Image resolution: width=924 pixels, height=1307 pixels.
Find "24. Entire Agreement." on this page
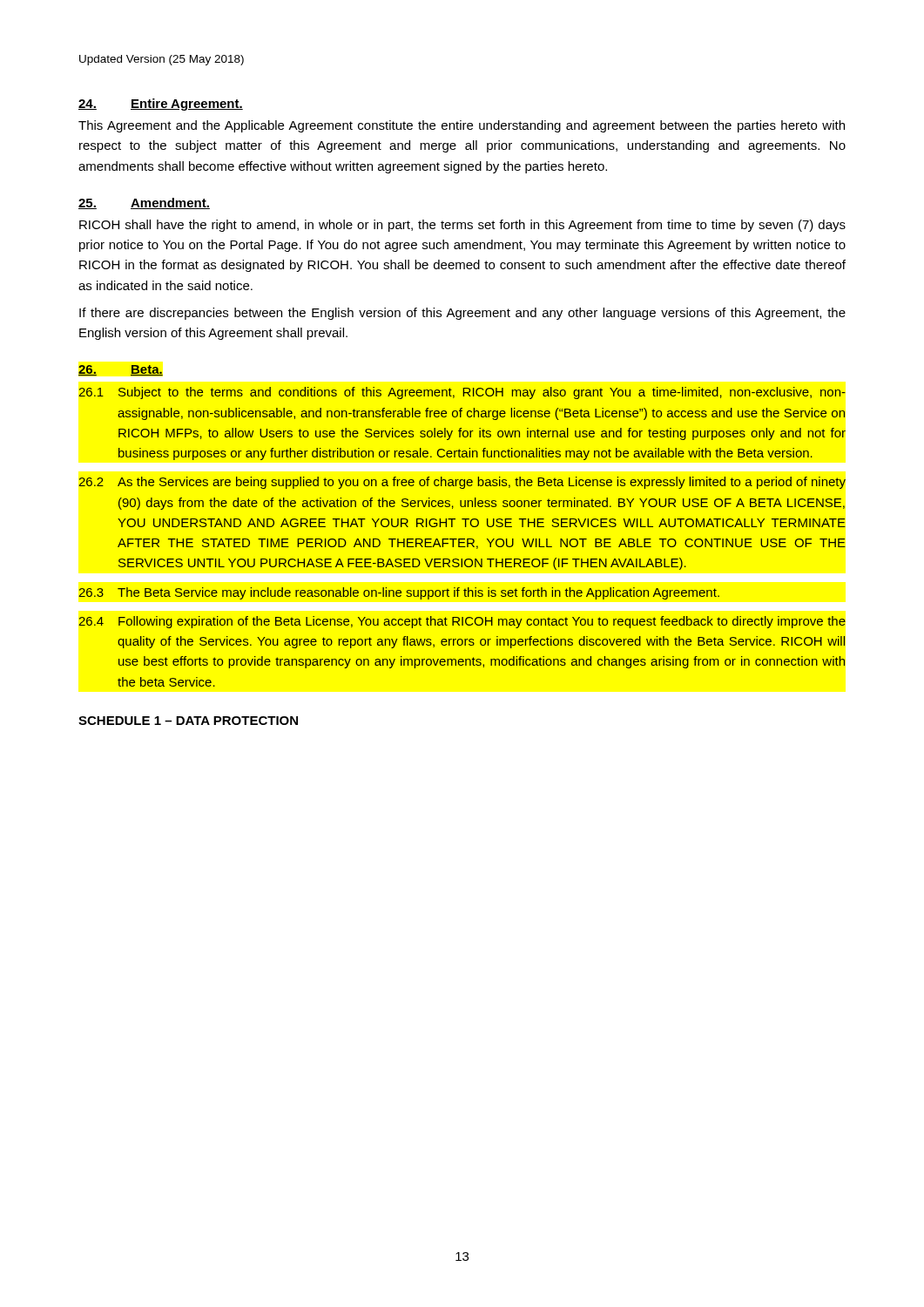(160, 103)
